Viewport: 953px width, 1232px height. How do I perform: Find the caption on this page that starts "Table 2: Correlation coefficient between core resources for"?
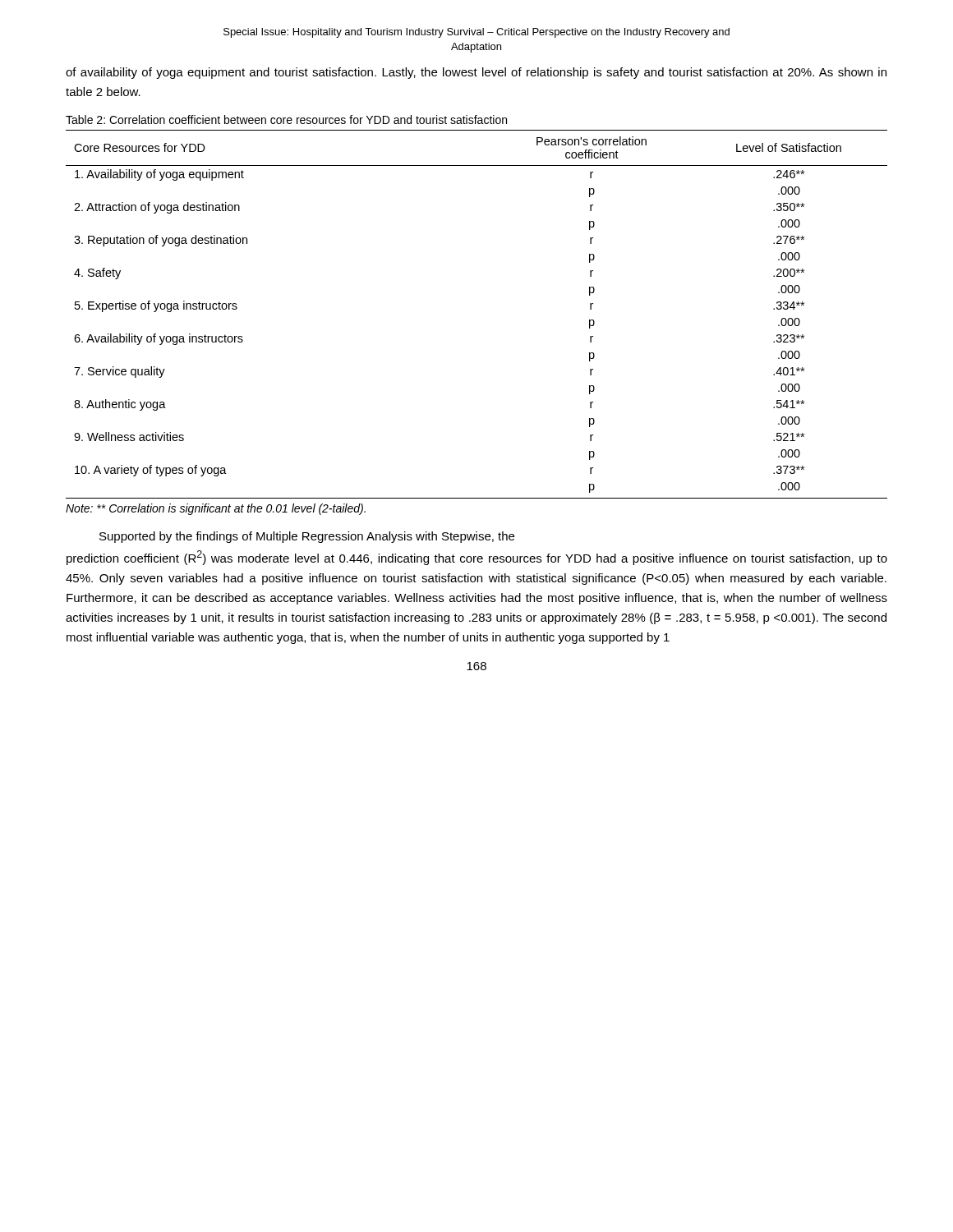287,120
